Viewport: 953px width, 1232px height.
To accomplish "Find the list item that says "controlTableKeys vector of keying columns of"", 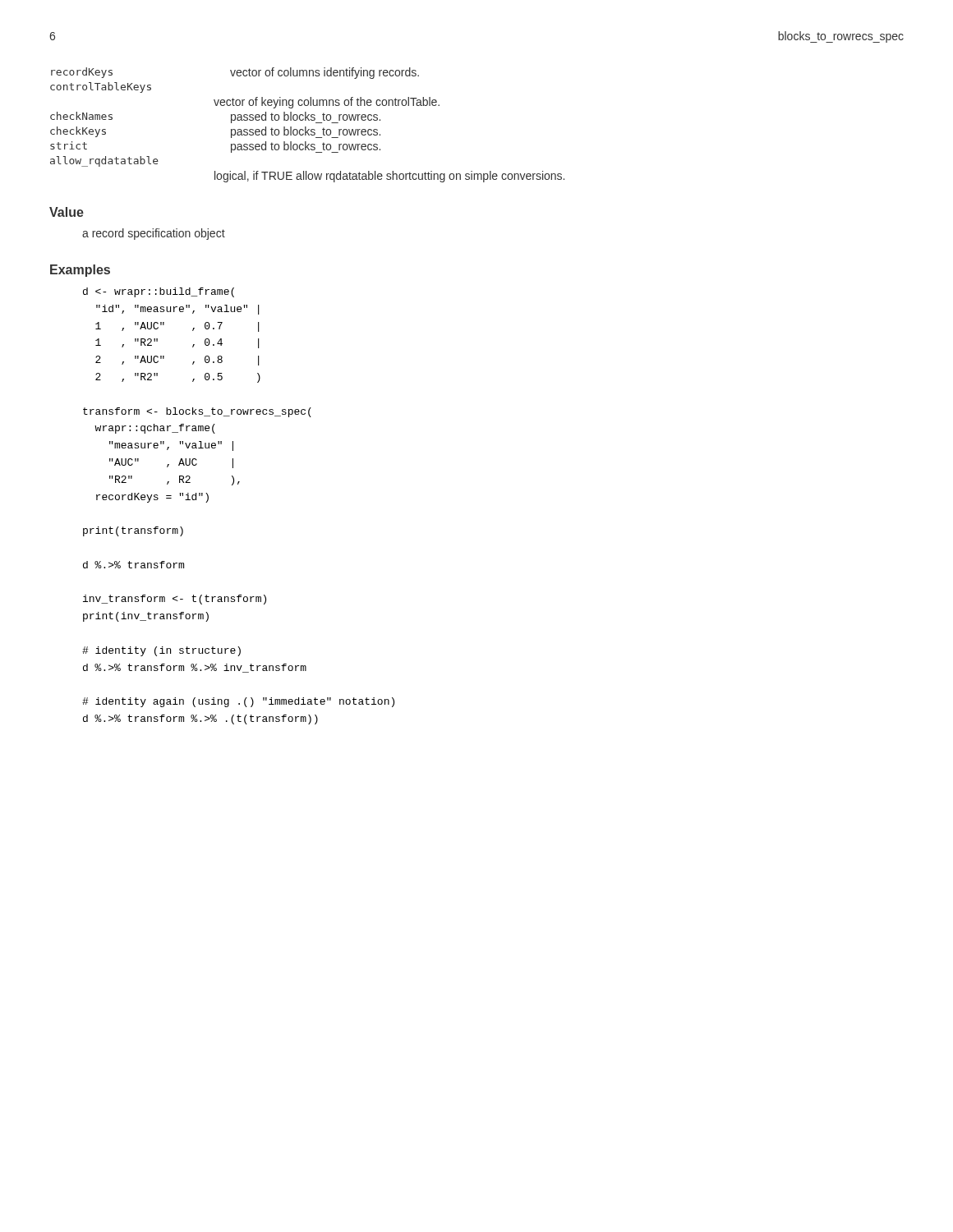I will coord(101,87).
